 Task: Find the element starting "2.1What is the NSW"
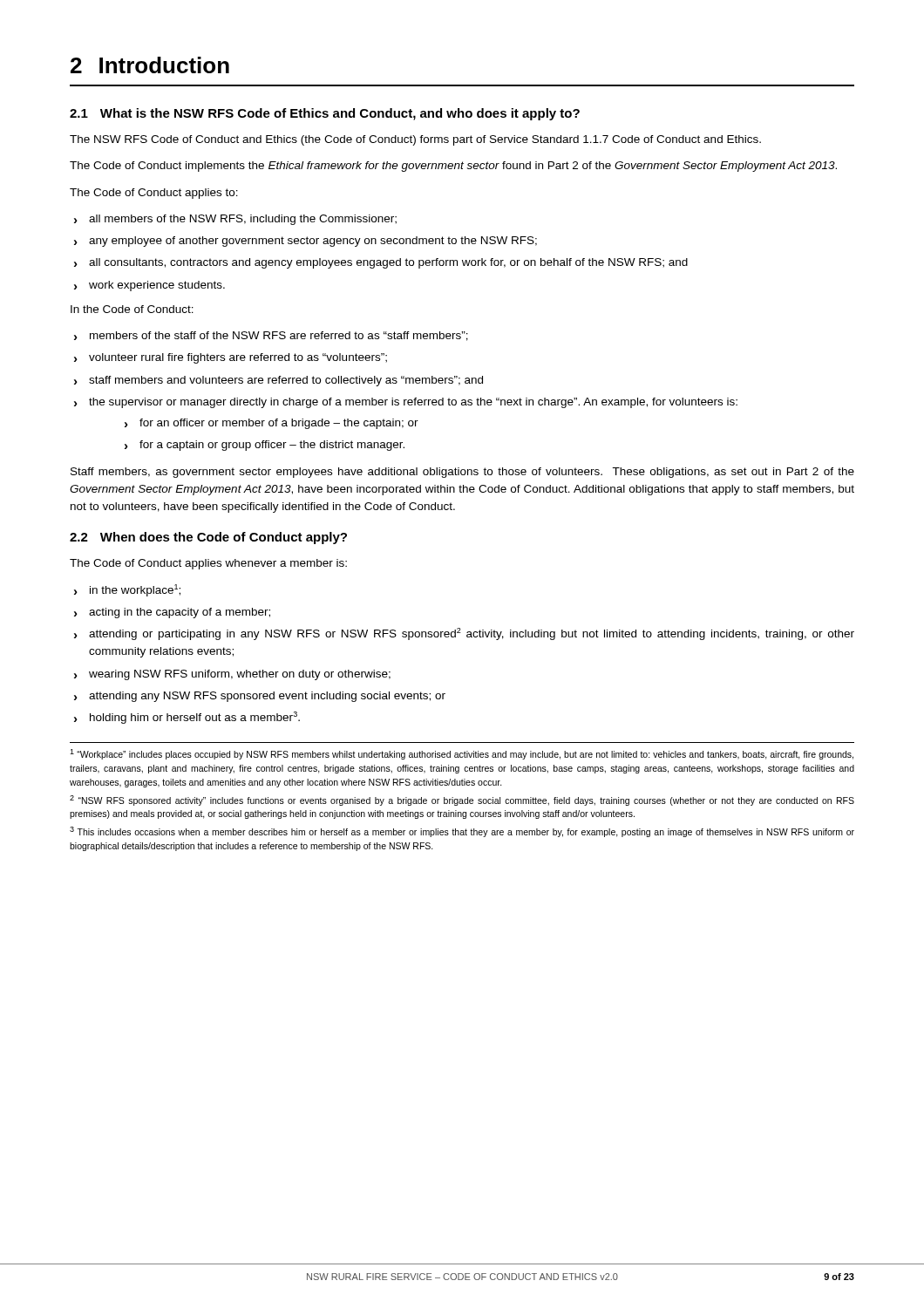coord(462,113)
